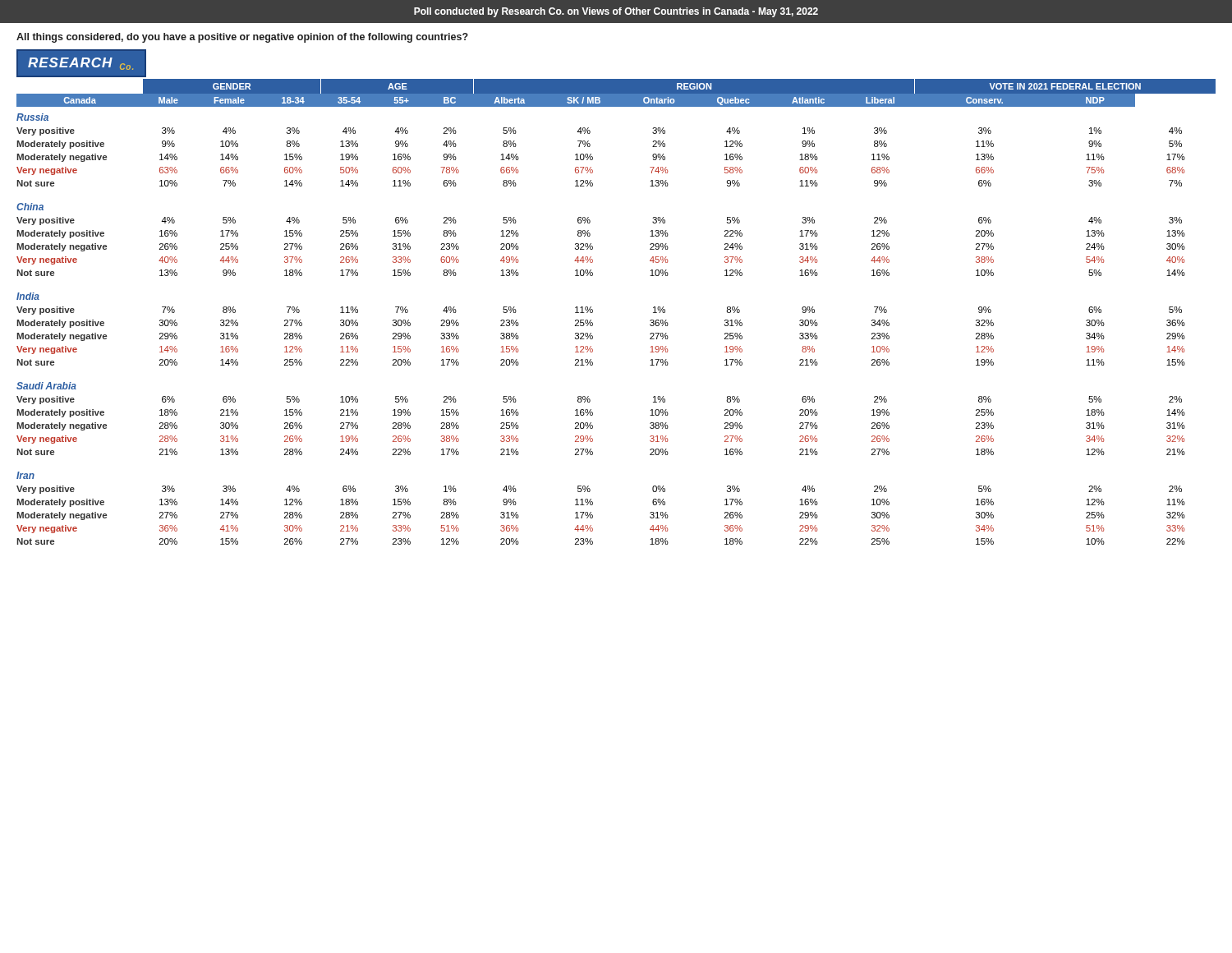Find the logo

click(616, 62)
